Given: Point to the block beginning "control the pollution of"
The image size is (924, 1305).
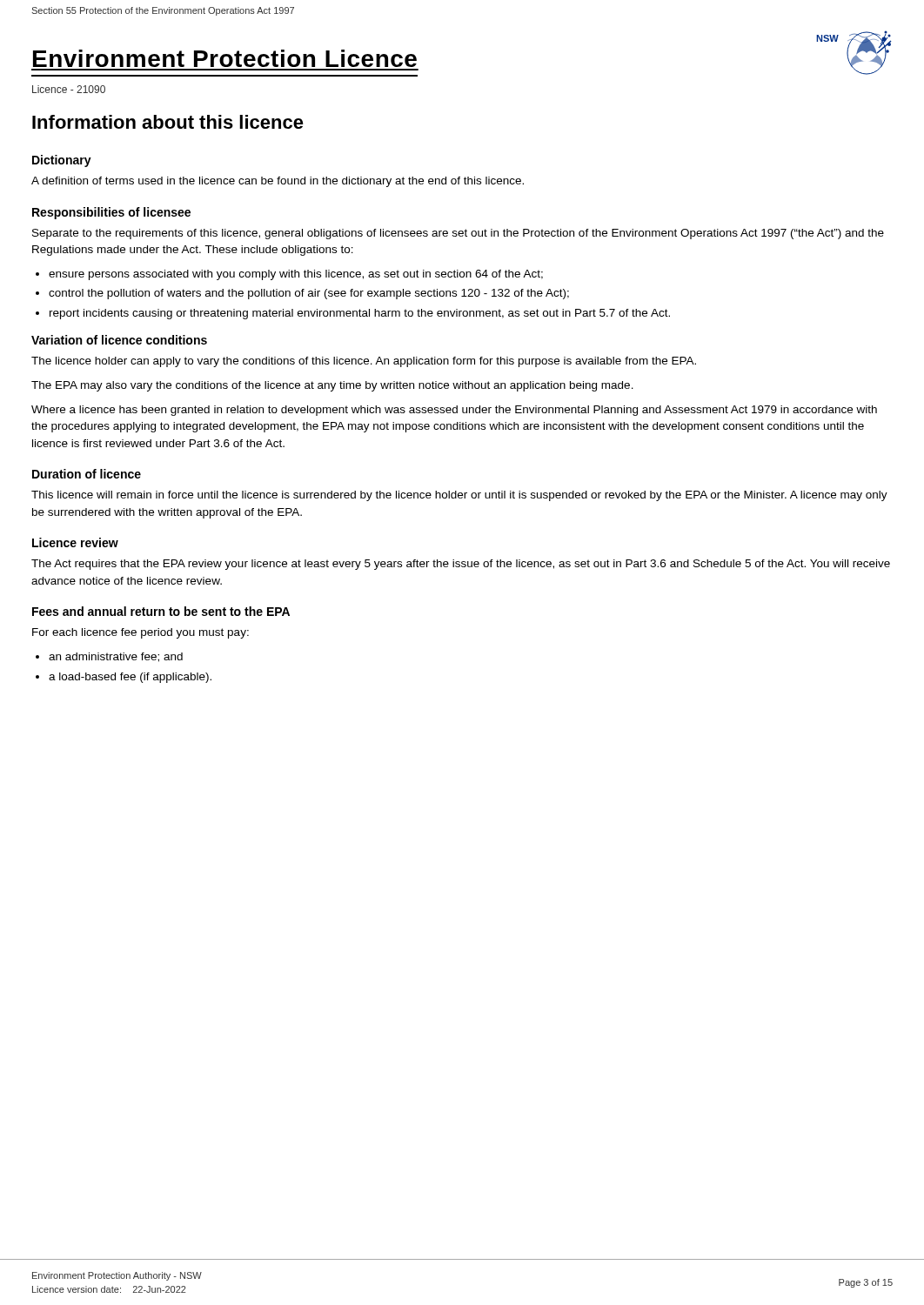Looking at the screenshot, I should pos(309,293).
